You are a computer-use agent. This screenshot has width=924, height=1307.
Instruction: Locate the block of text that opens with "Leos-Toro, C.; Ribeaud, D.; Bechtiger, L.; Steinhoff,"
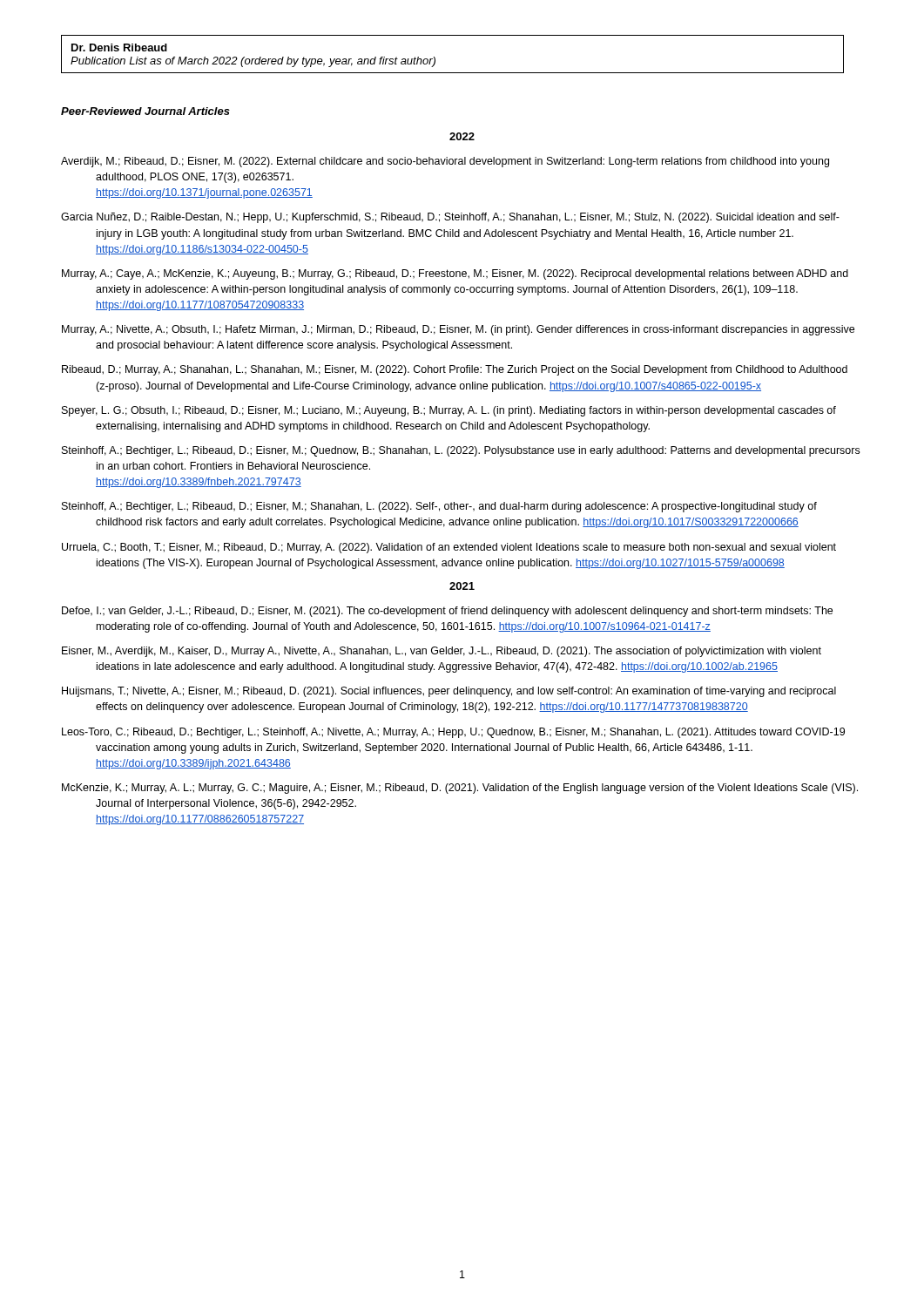[453, 747]
